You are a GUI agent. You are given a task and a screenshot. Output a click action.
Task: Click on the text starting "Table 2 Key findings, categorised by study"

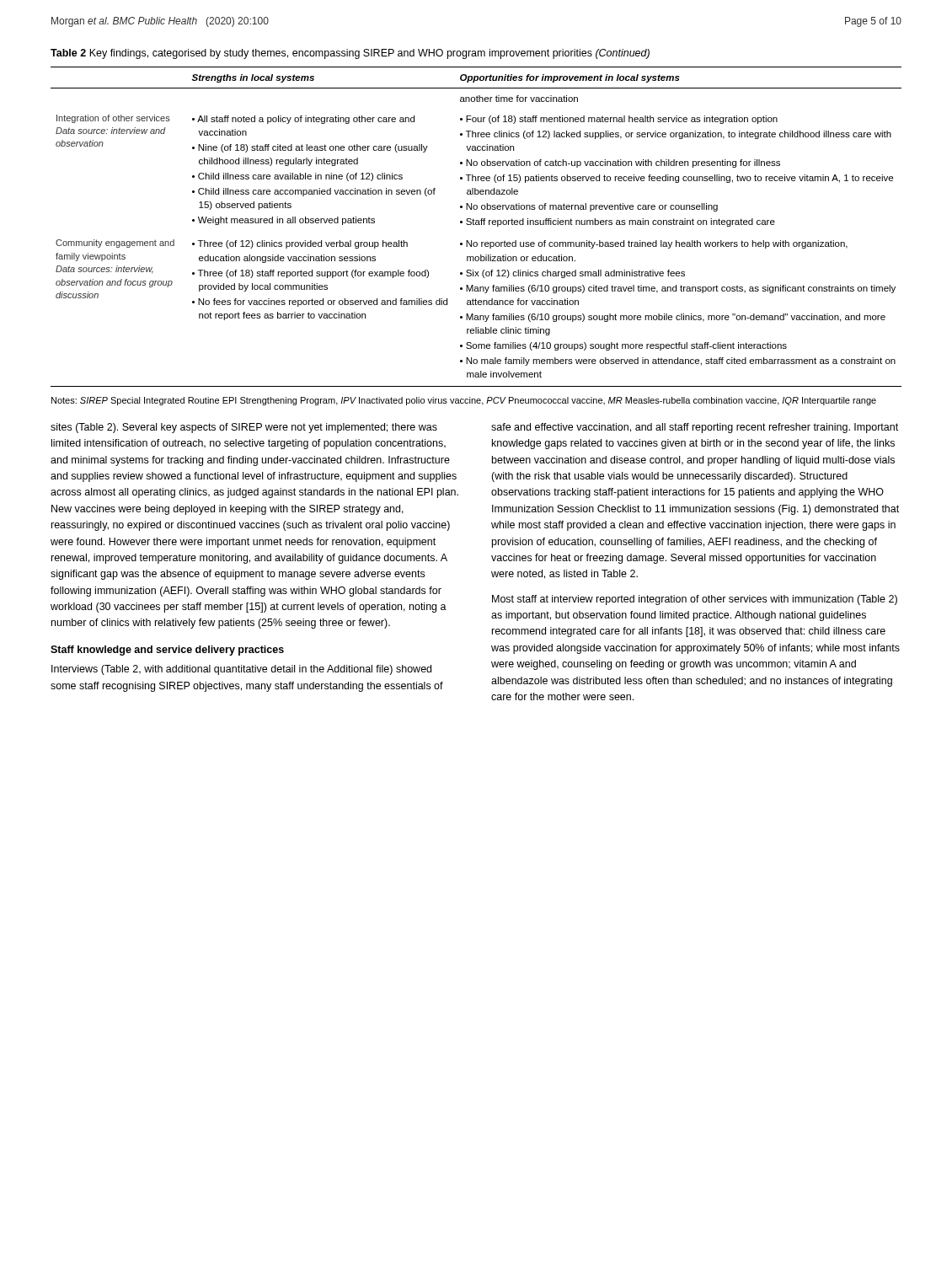(x=350, y=53)
